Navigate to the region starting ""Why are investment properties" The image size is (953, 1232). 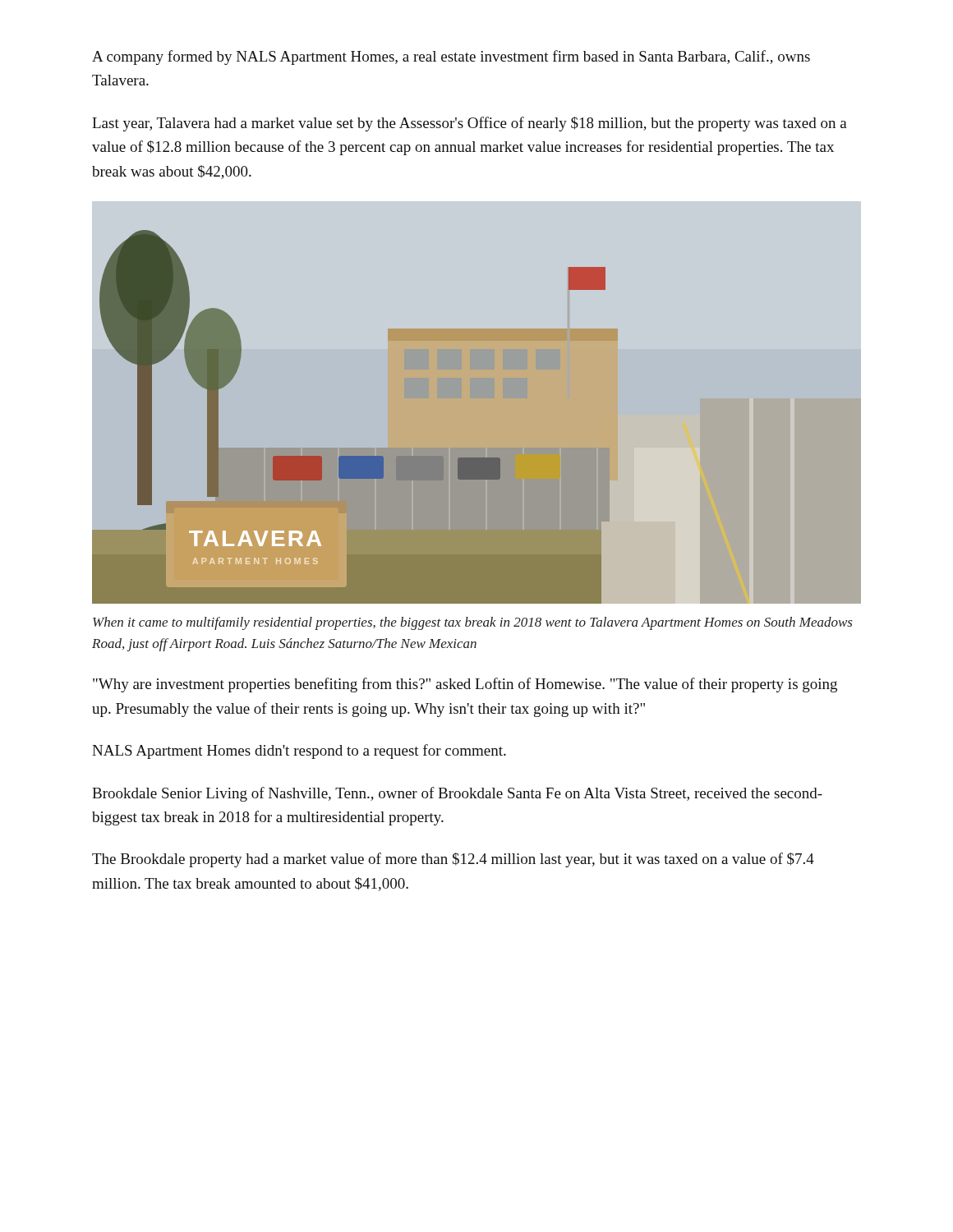click(x=465, y=696)
